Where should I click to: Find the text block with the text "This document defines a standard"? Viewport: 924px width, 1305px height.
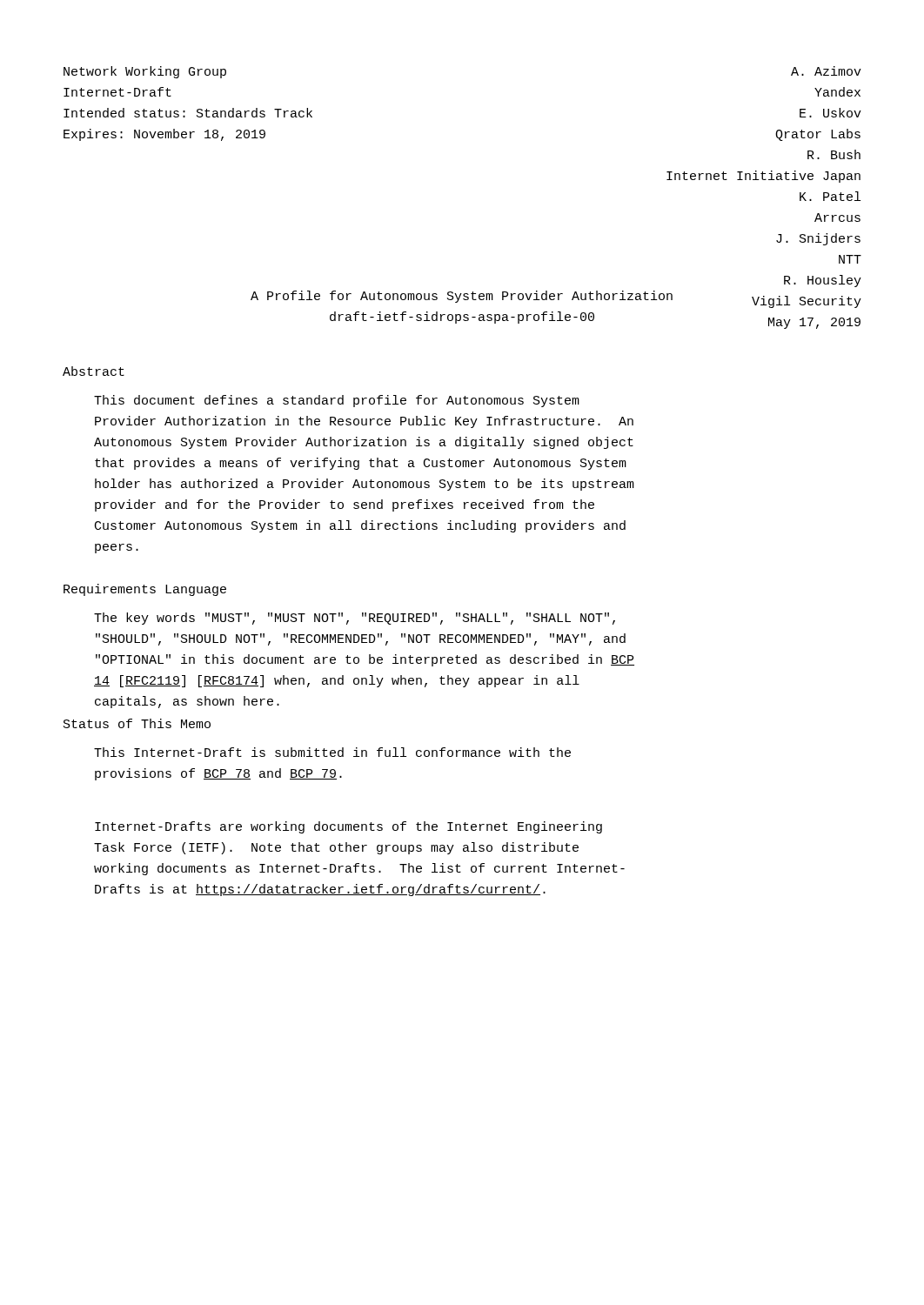(364, 475)
